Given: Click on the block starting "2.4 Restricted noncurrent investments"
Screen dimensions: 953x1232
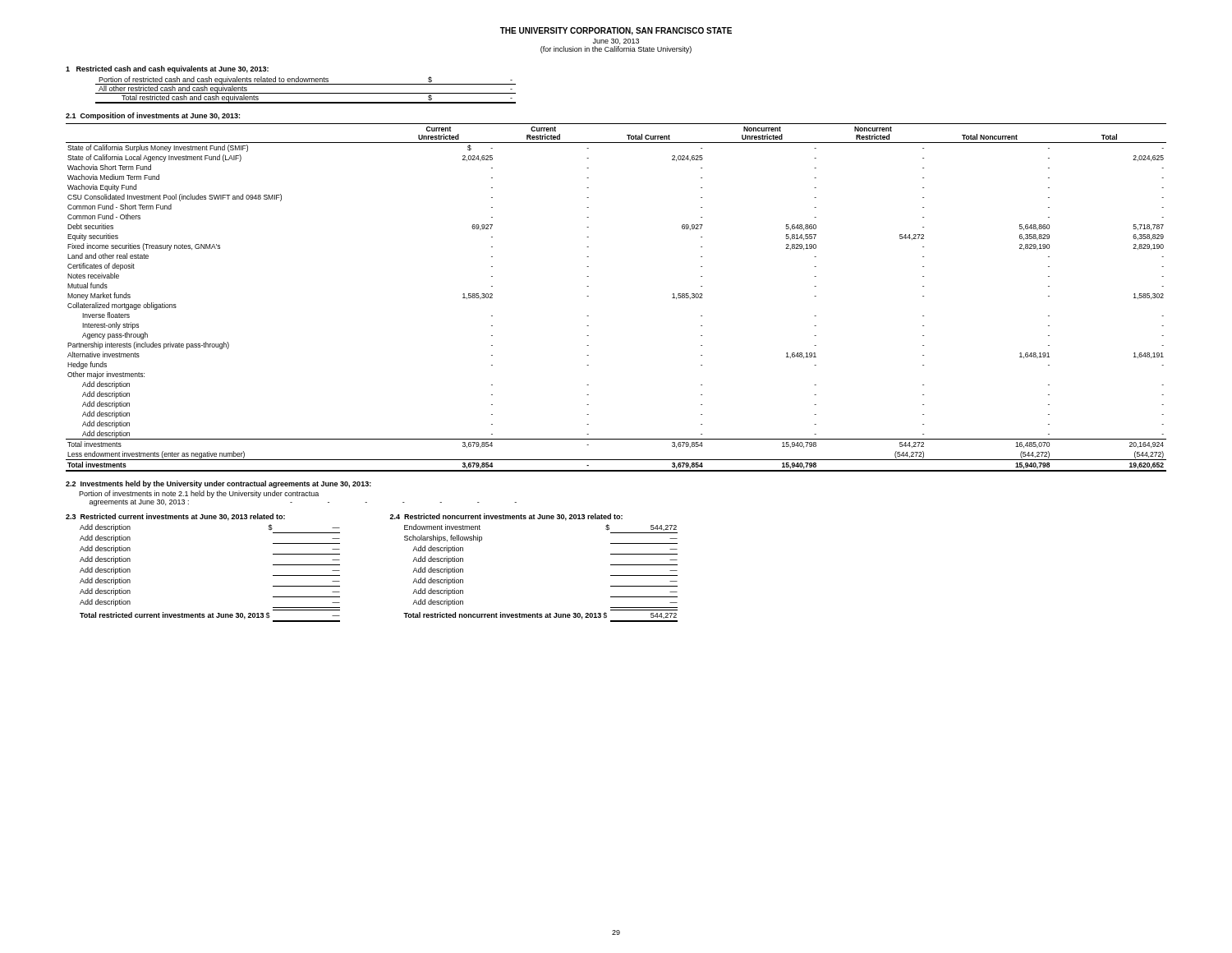Looking at the screenshot, I should coord(506,517).
